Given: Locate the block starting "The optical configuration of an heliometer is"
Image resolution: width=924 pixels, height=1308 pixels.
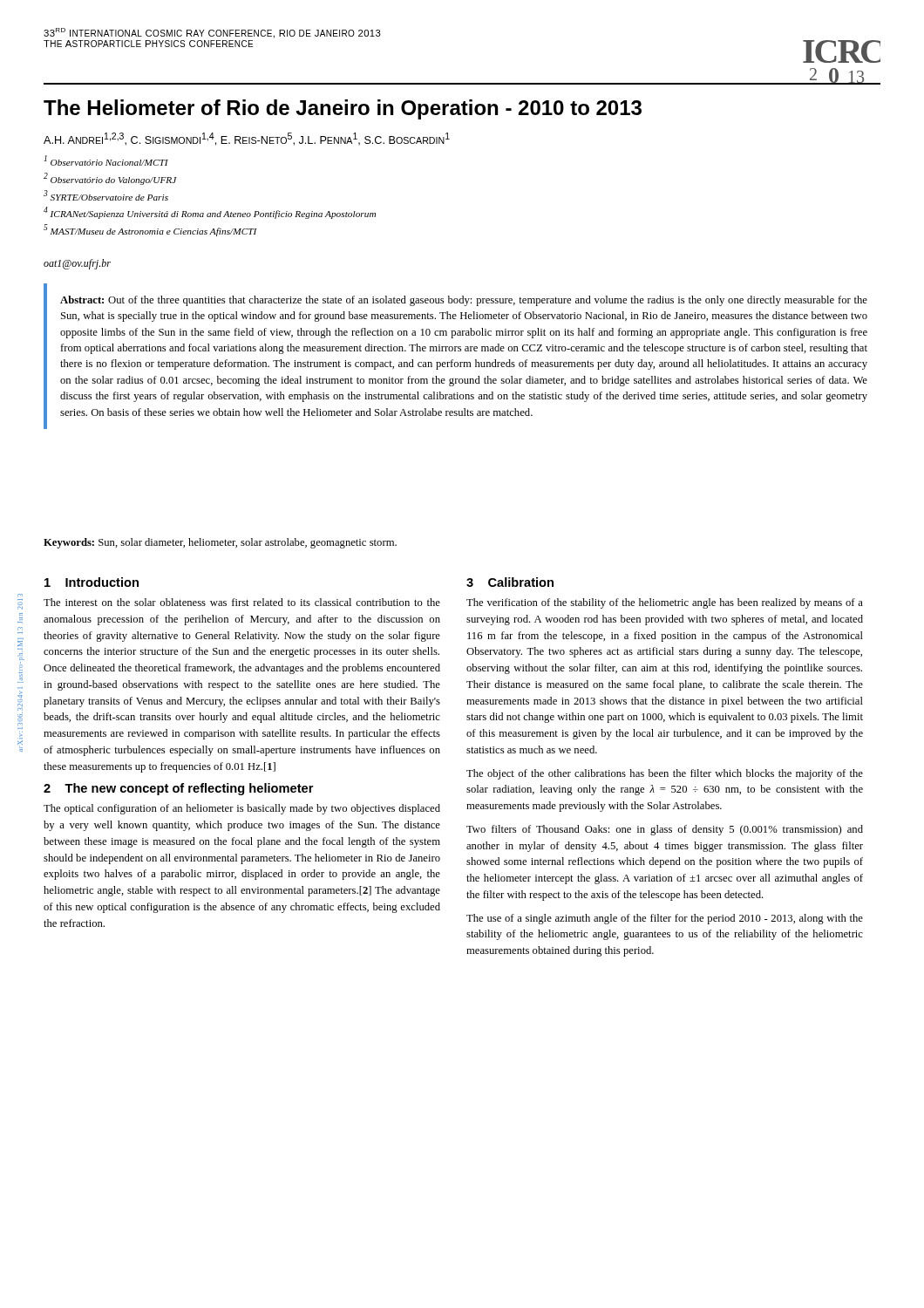Looking at the screenshot, I should (242, 866).
